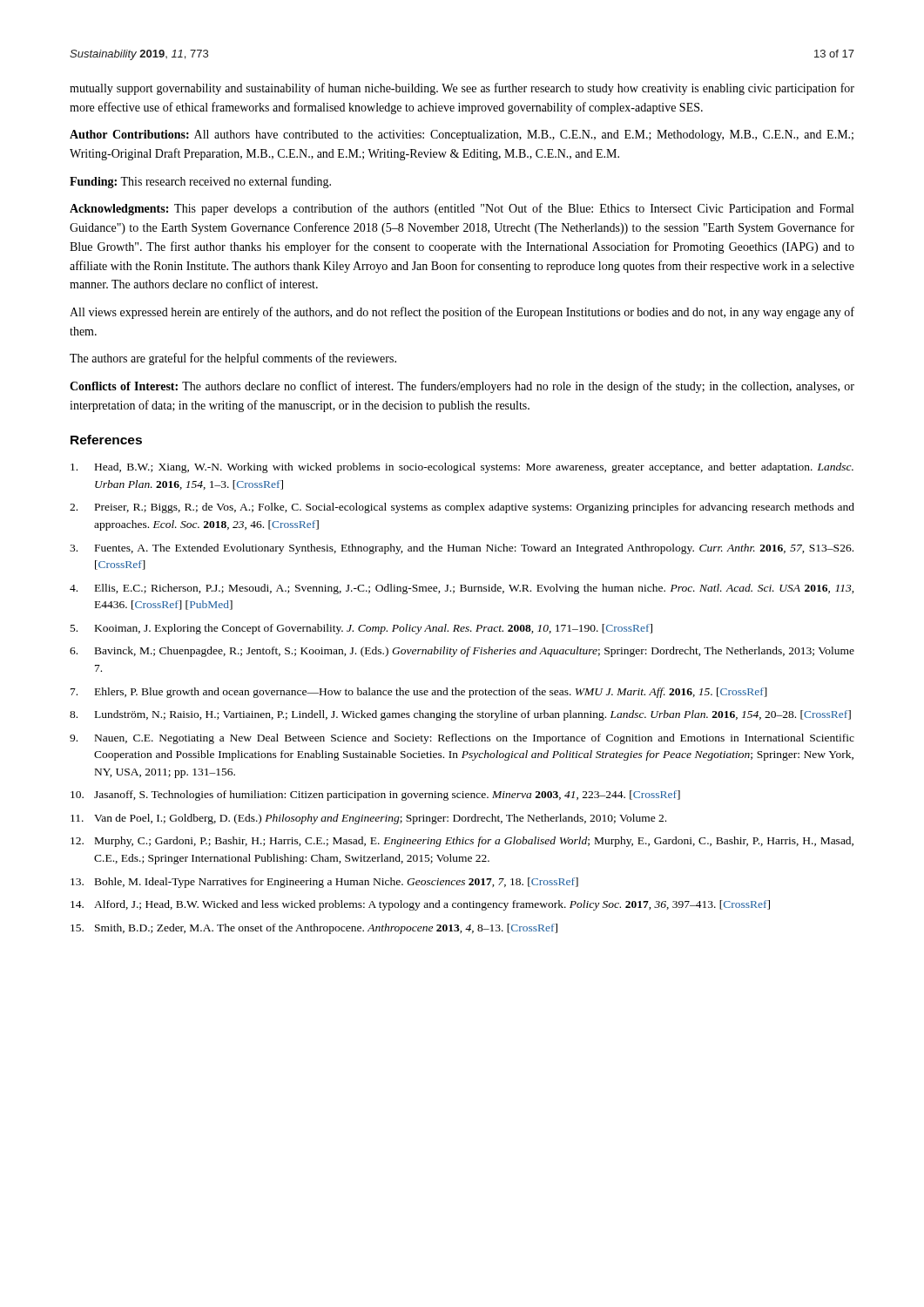Select the list item that says "15. Smith, B.D.; Zeder, M.A. The onset"
The width and height of the screenshot is (924, 1307).
click(462, 928)
